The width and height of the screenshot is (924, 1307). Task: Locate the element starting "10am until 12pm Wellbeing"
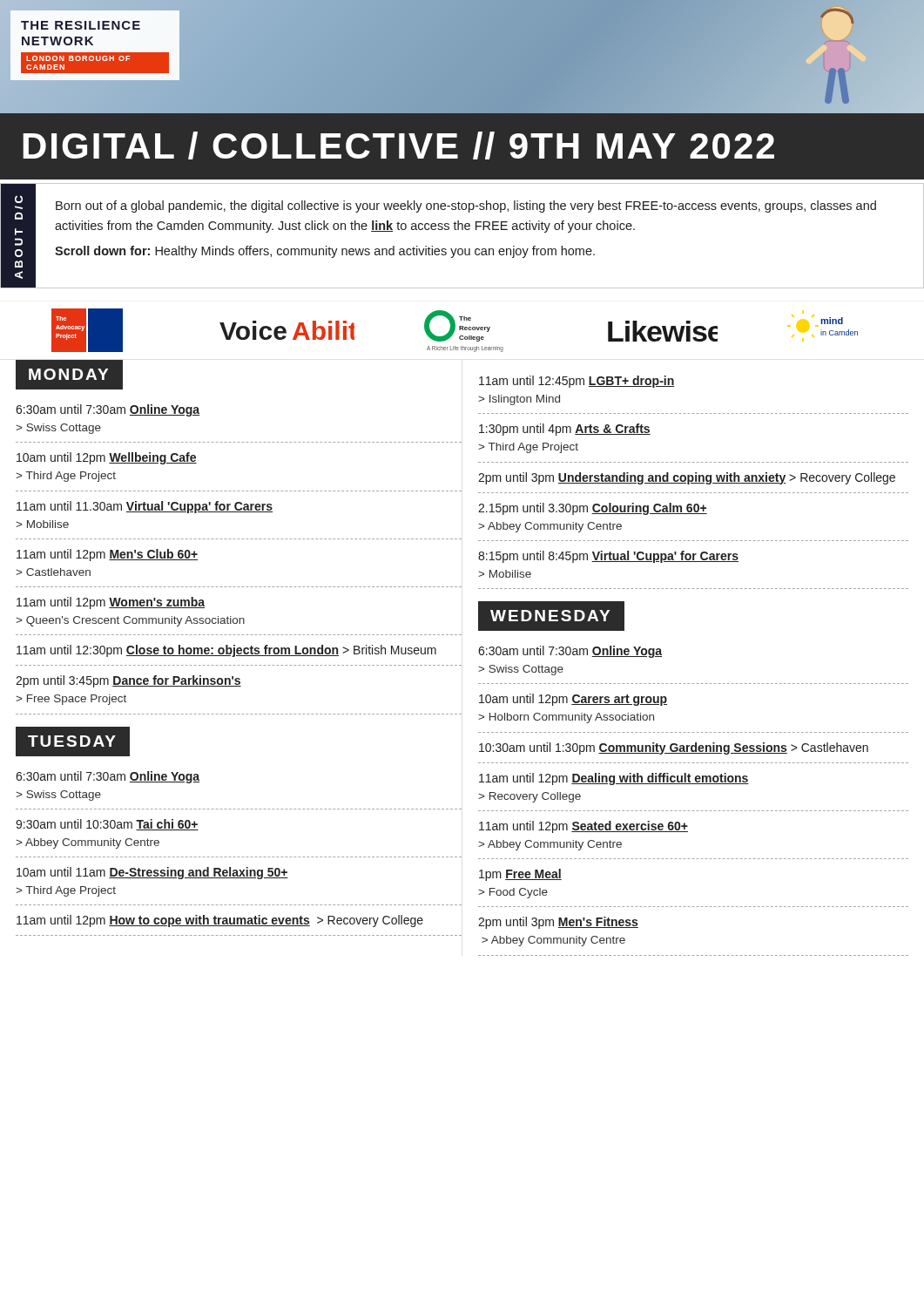(107, 458)
